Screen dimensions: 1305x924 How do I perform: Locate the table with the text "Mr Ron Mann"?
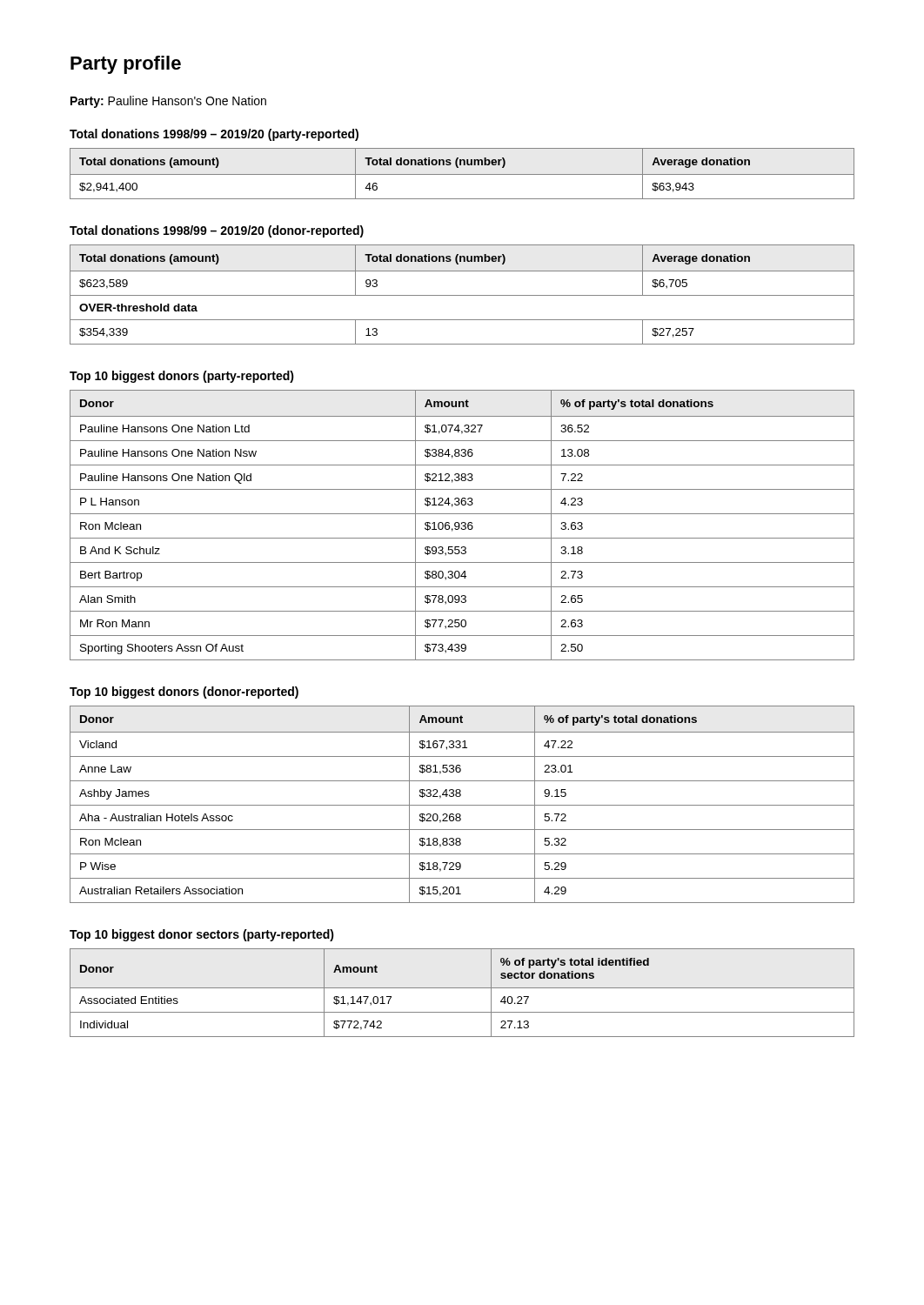(462, 525)
